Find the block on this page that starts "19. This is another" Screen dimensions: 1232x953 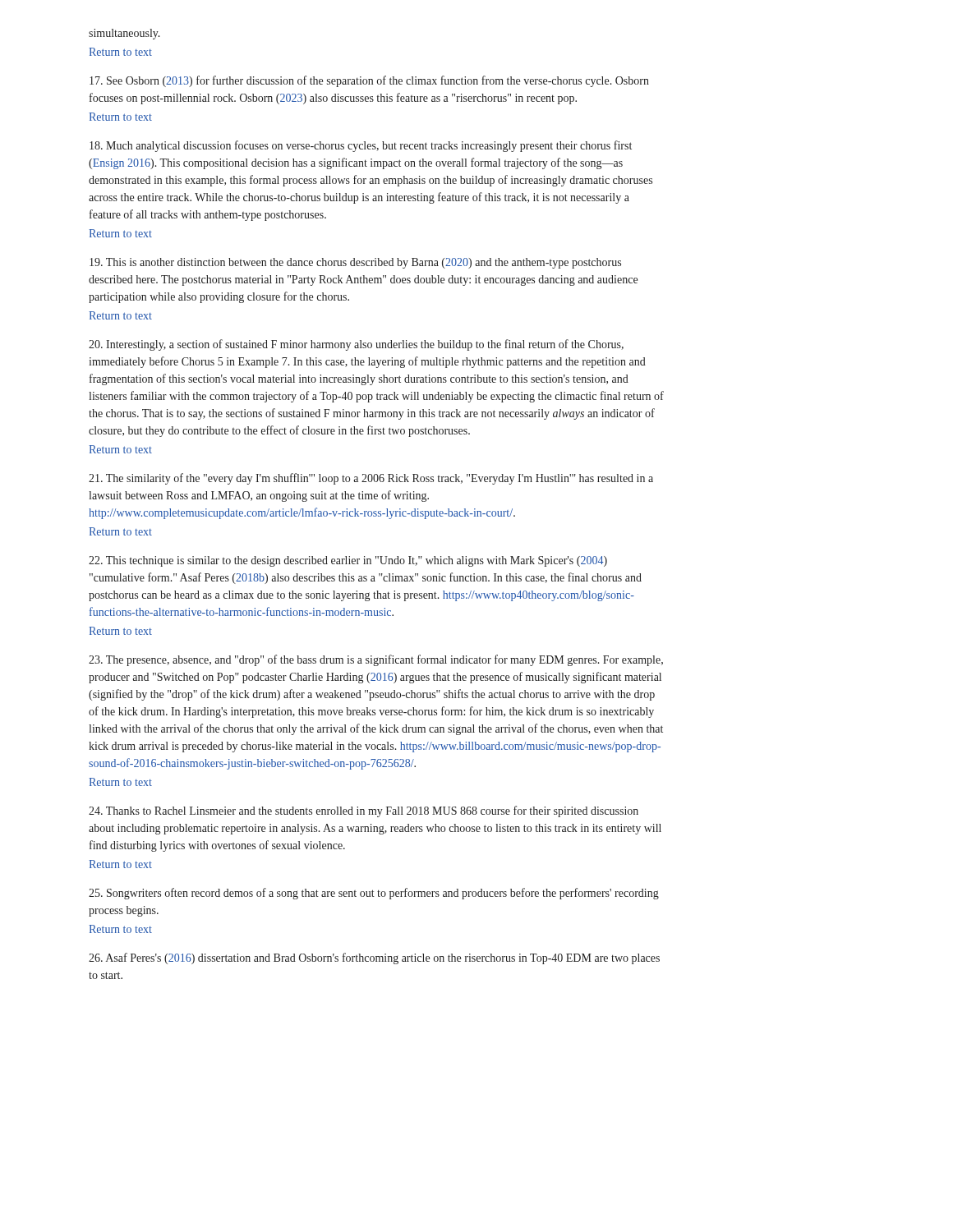(376, 289)
